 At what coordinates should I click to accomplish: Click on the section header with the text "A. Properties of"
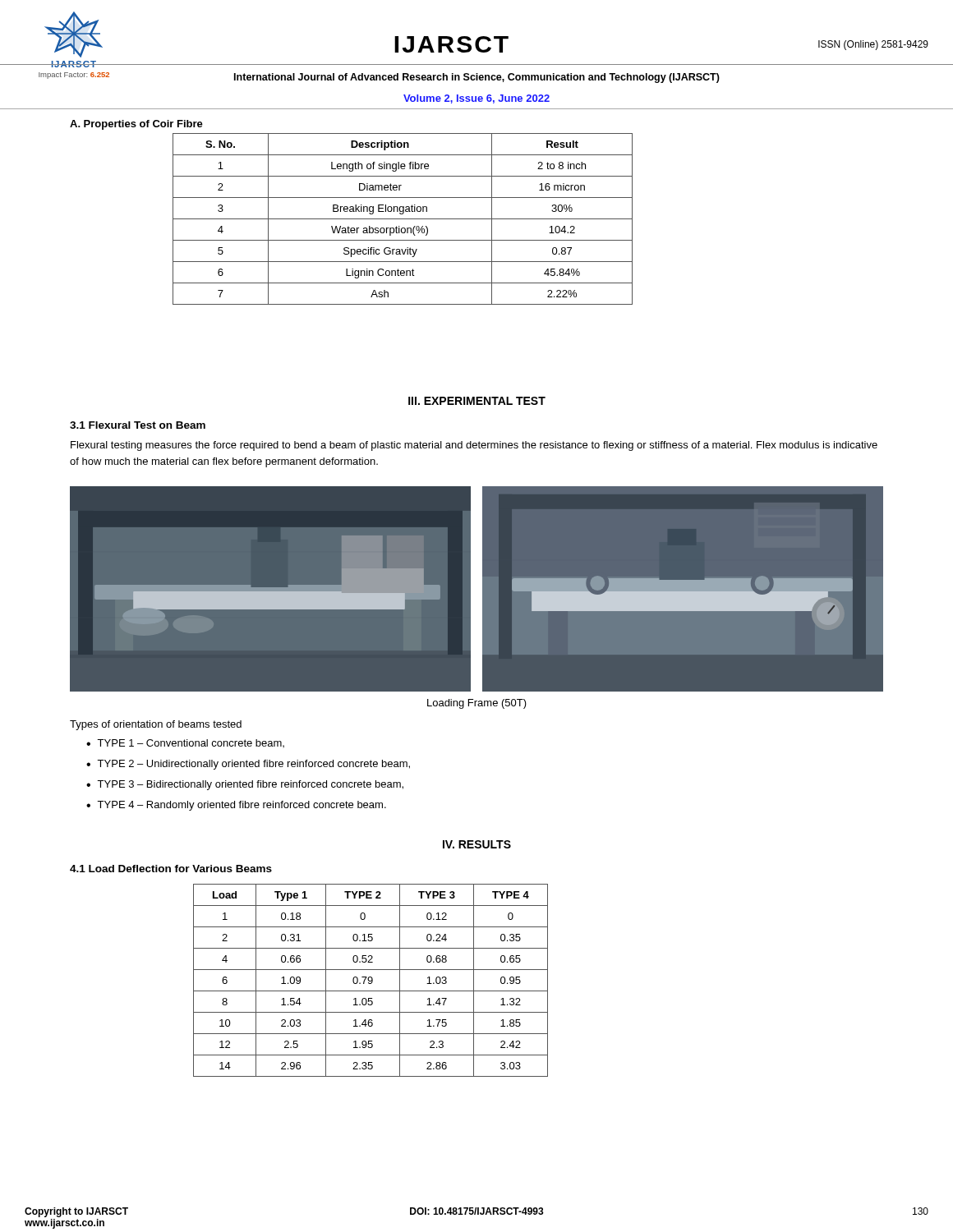tap(136, 124)
